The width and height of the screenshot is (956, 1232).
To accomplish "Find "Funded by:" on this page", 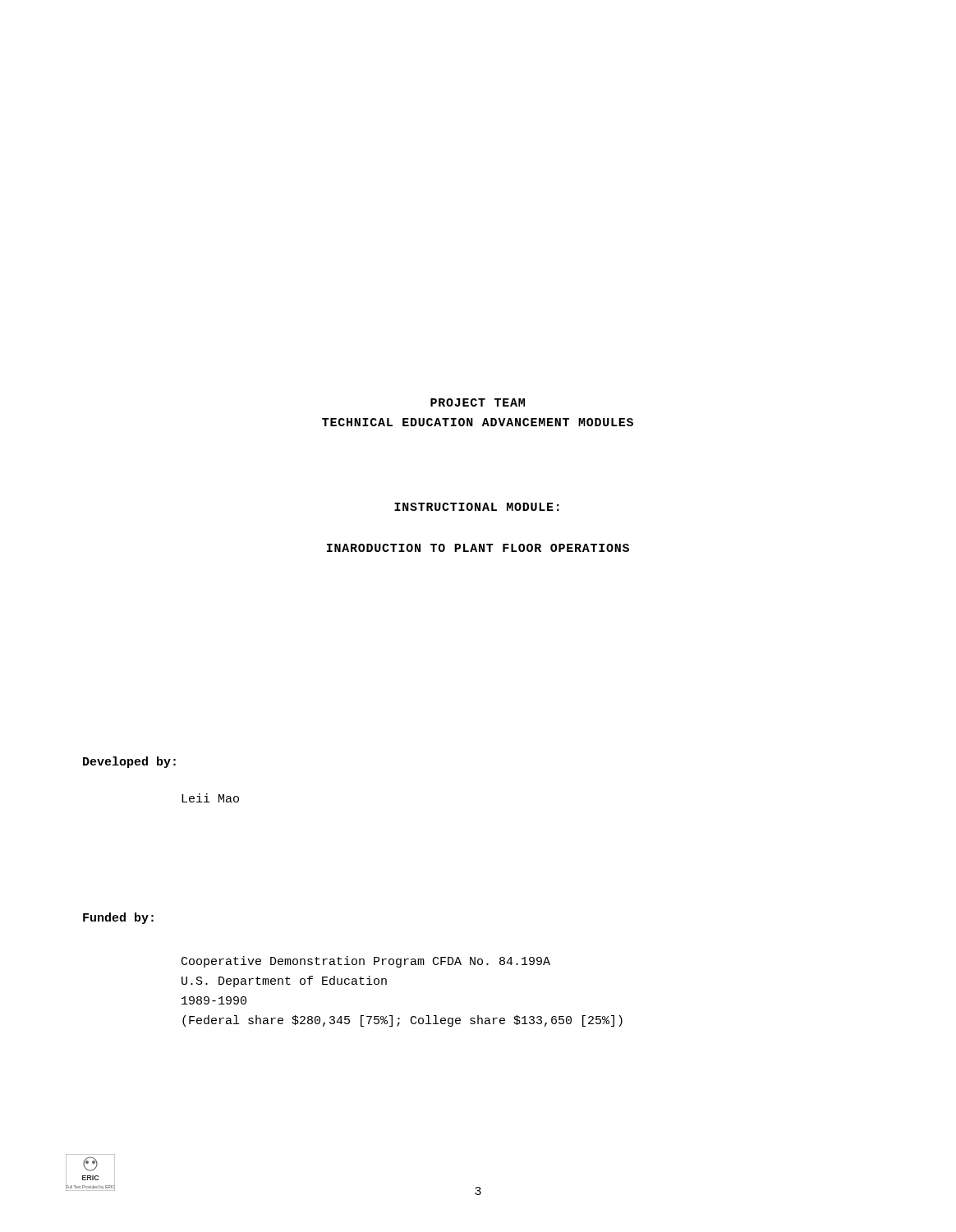I will click(x=119, y=919).
